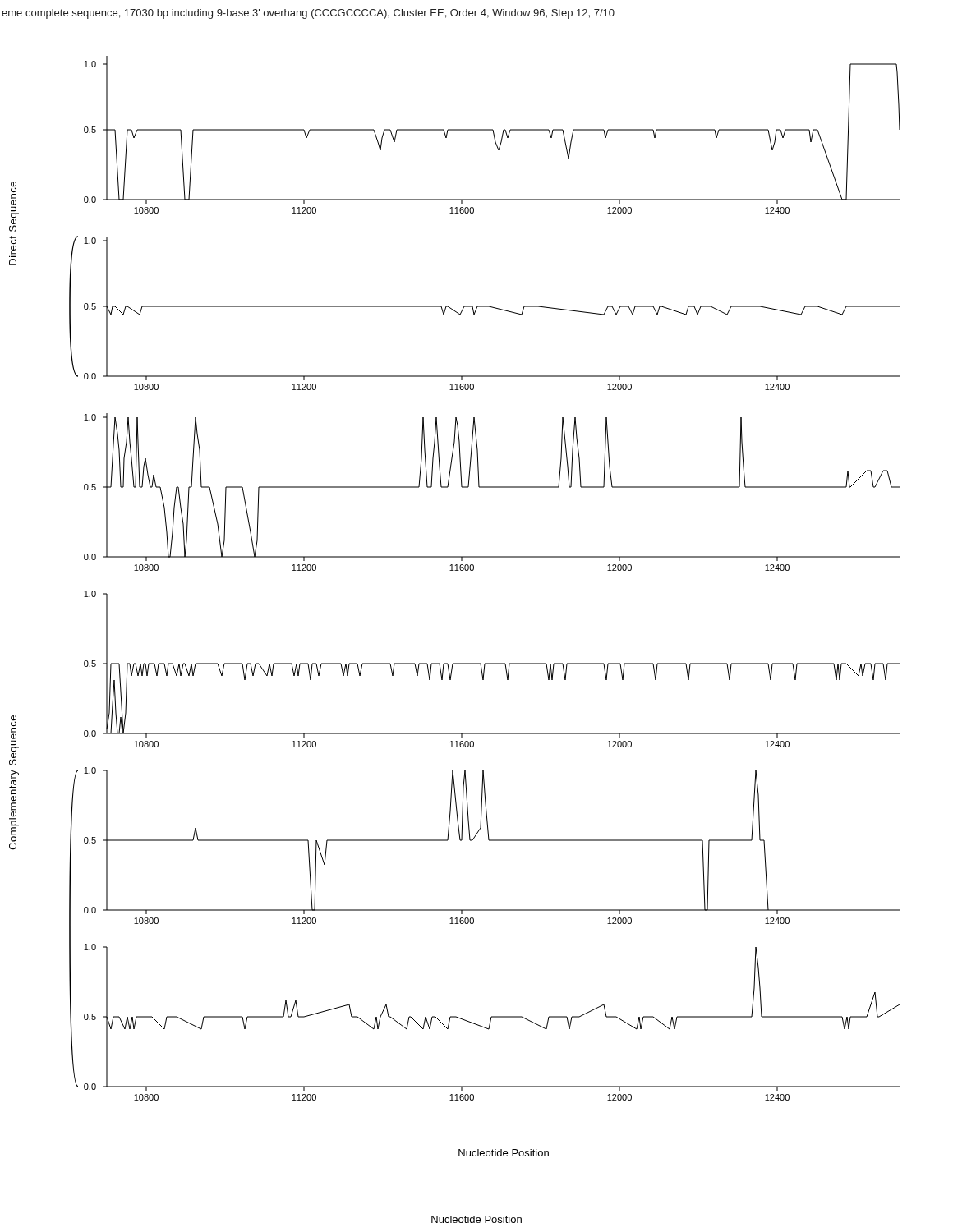Find the block starting "Nucleotide Position"

tap(476, 1219)
